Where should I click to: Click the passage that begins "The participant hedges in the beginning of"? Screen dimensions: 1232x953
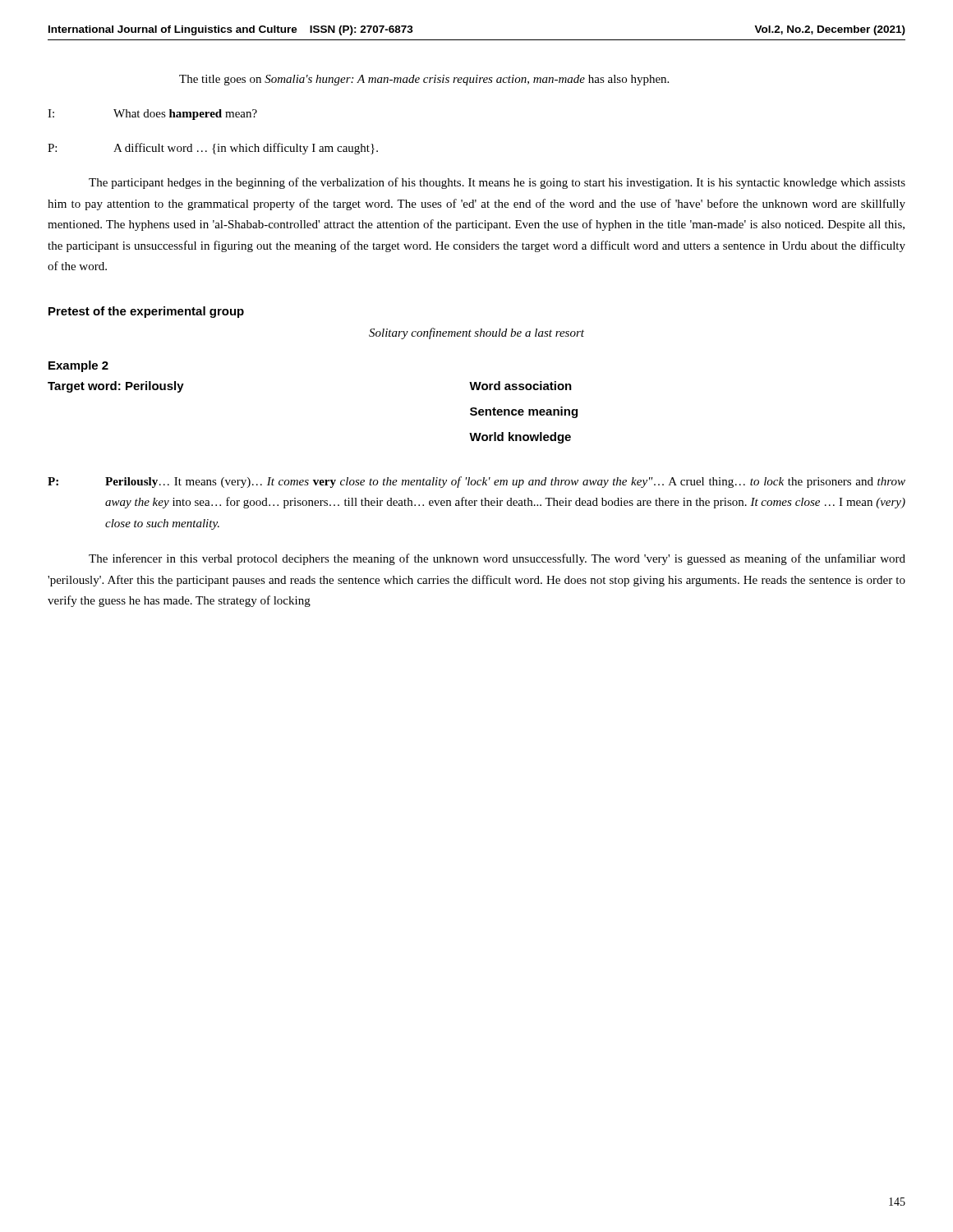[x=476, y=224]
